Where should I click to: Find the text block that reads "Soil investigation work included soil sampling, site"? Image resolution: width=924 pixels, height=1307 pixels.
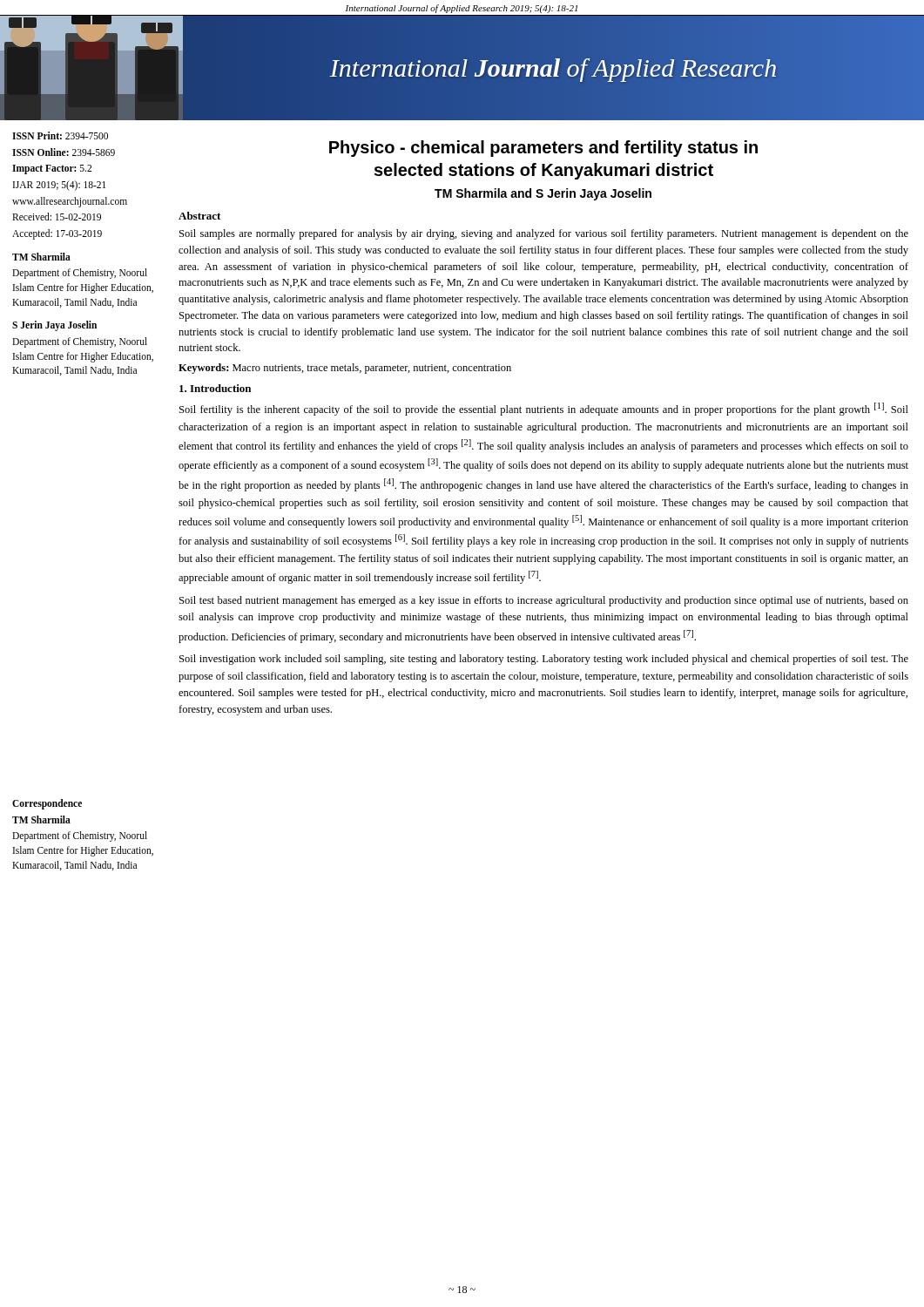coord(543,684)
